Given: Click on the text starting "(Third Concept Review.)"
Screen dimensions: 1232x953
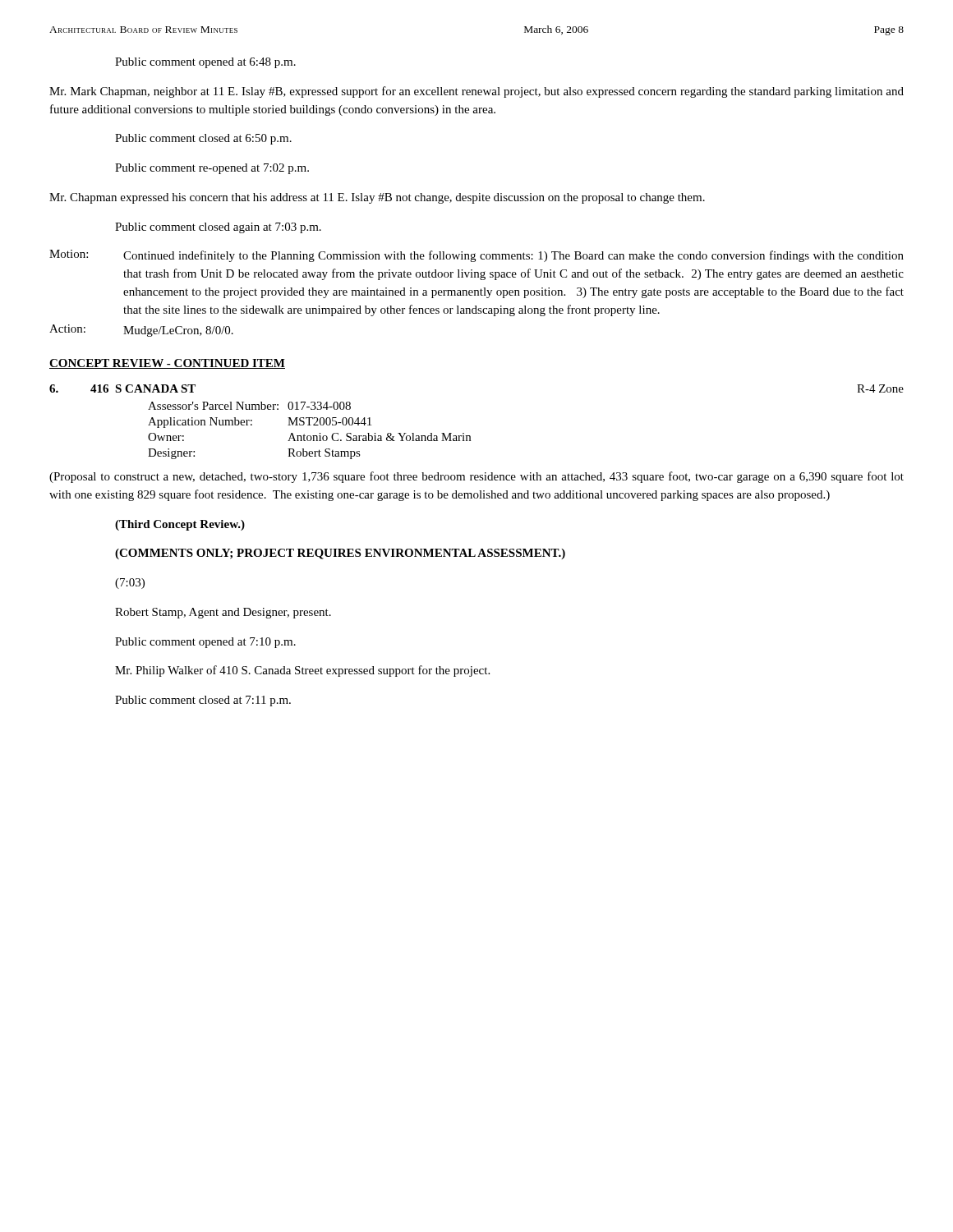Looking at the screenshot, I should (x=180, y=525).
